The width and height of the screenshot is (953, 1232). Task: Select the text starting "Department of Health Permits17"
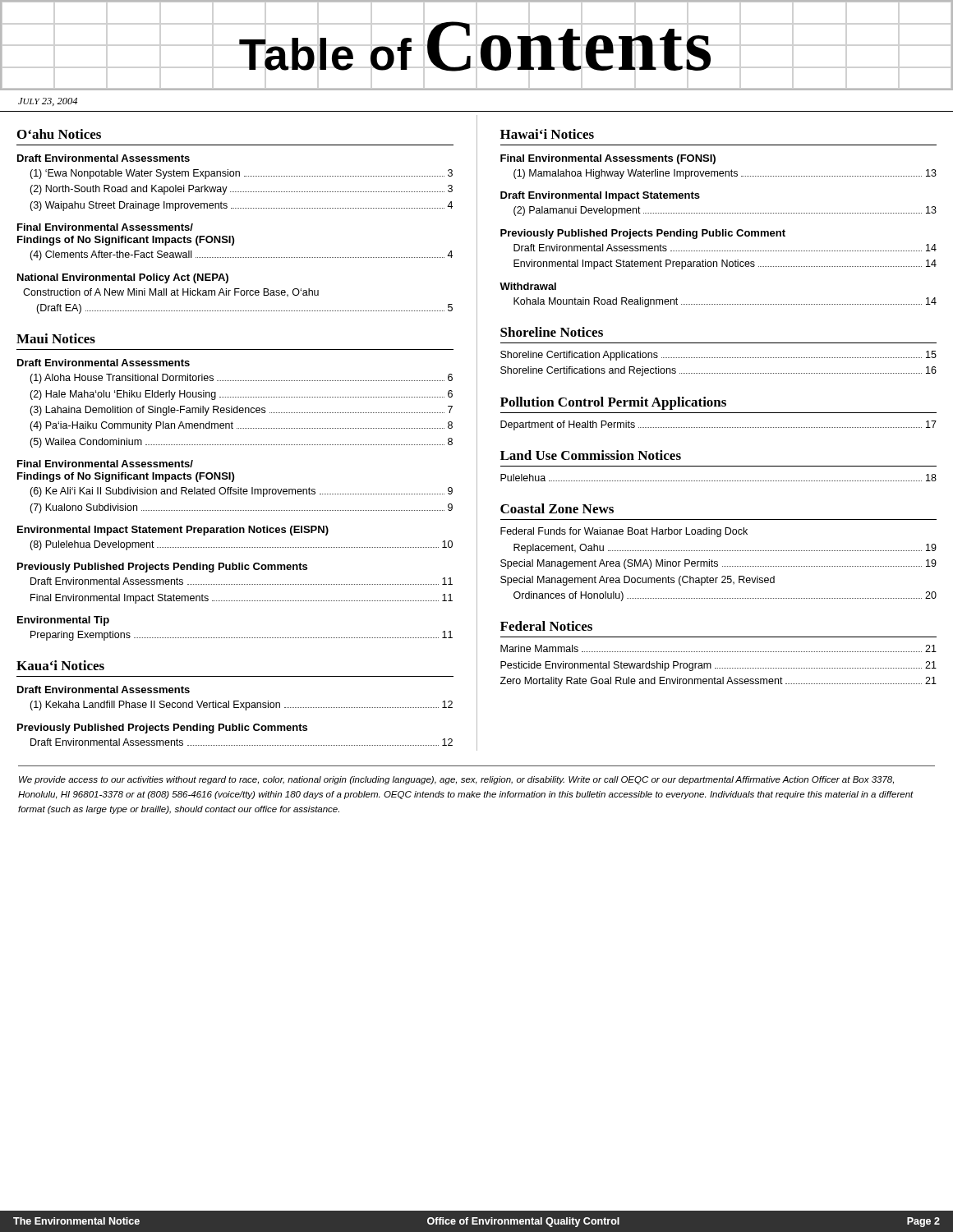click(718, 425)
